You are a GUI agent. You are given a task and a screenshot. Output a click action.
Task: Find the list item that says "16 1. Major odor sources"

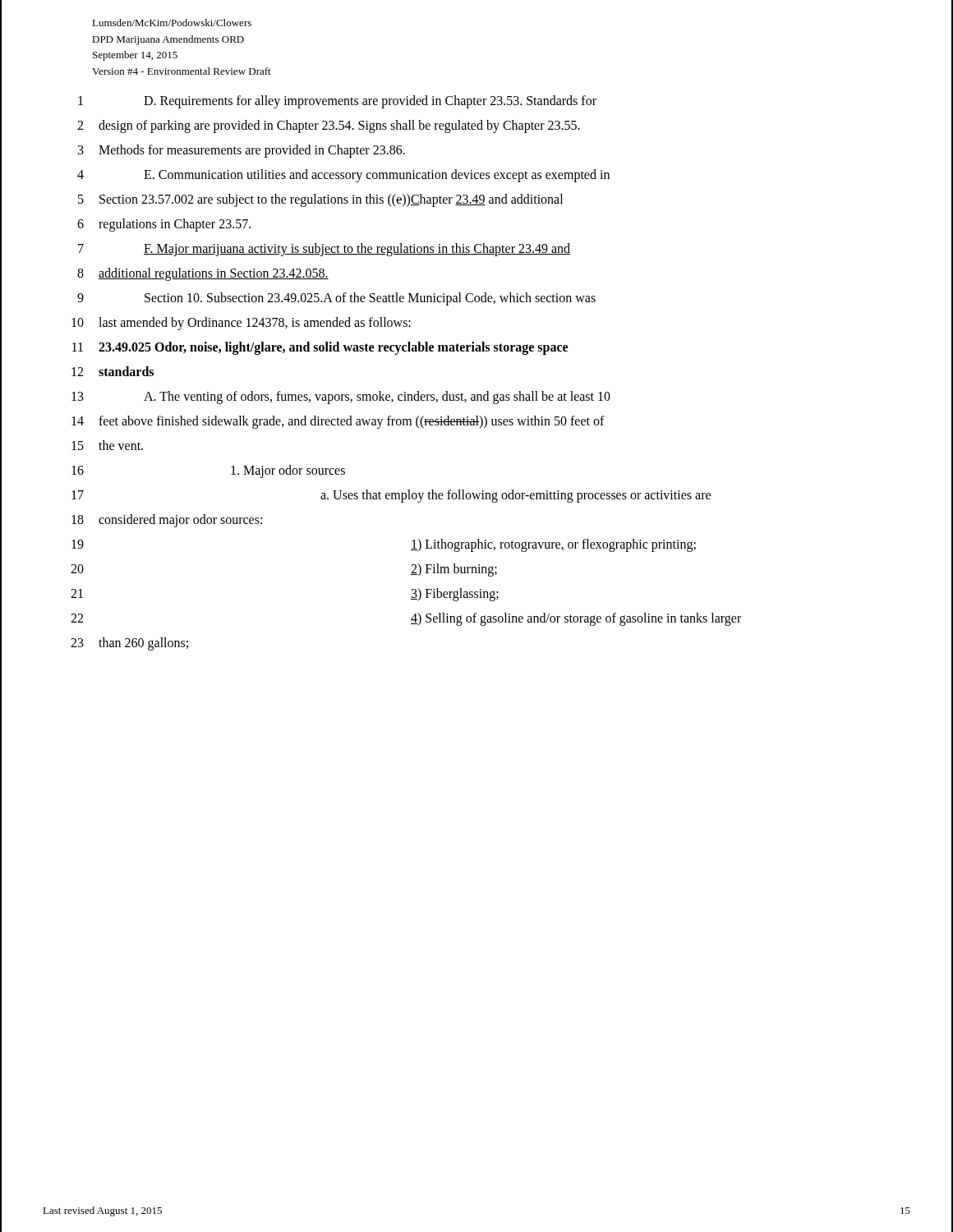click(79, 472)
